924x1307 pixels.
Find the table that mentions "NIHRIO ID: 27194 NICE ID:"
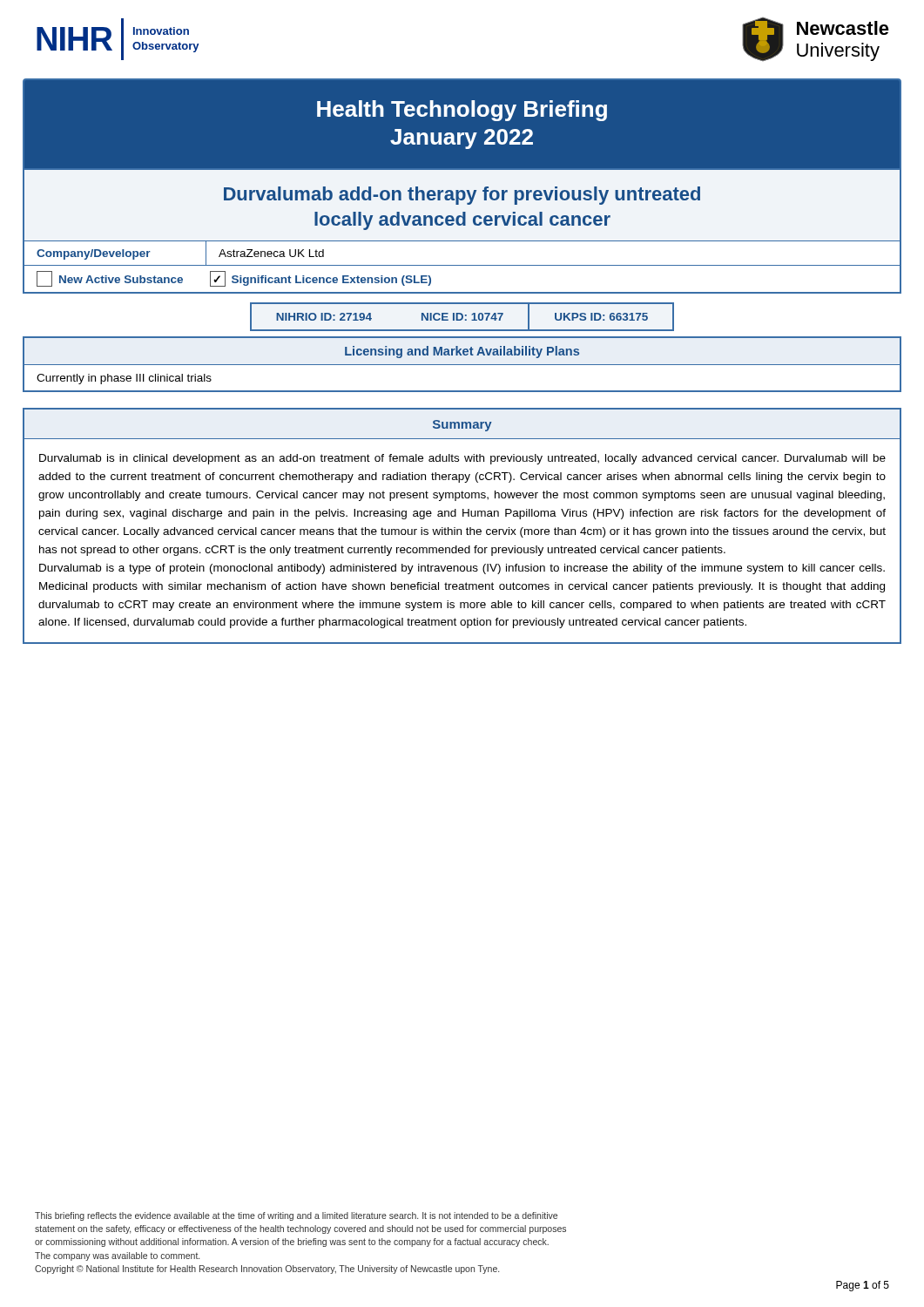pos(462,317)
